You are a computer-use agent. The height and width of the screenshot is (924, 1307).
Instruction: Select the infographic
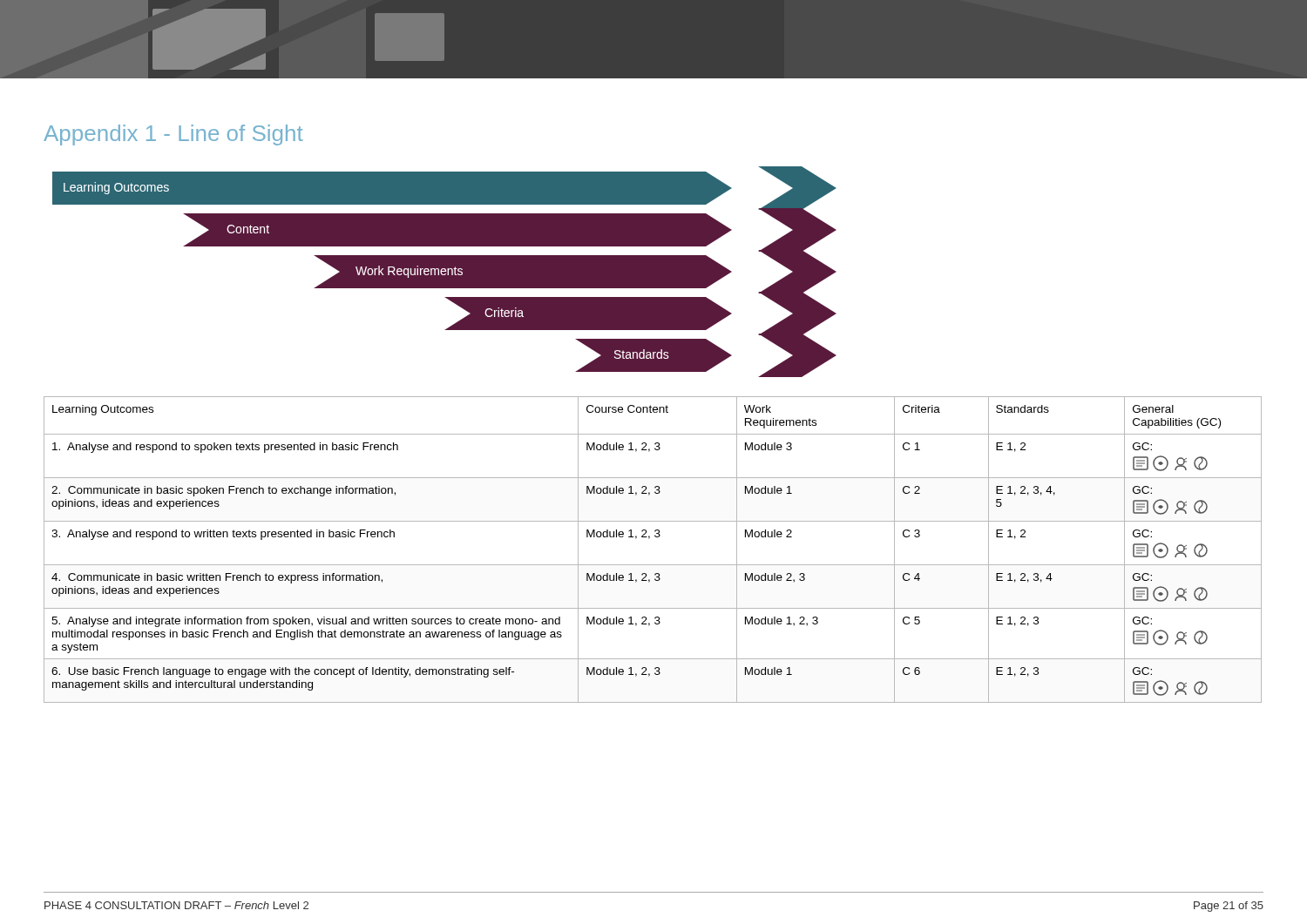471,273
